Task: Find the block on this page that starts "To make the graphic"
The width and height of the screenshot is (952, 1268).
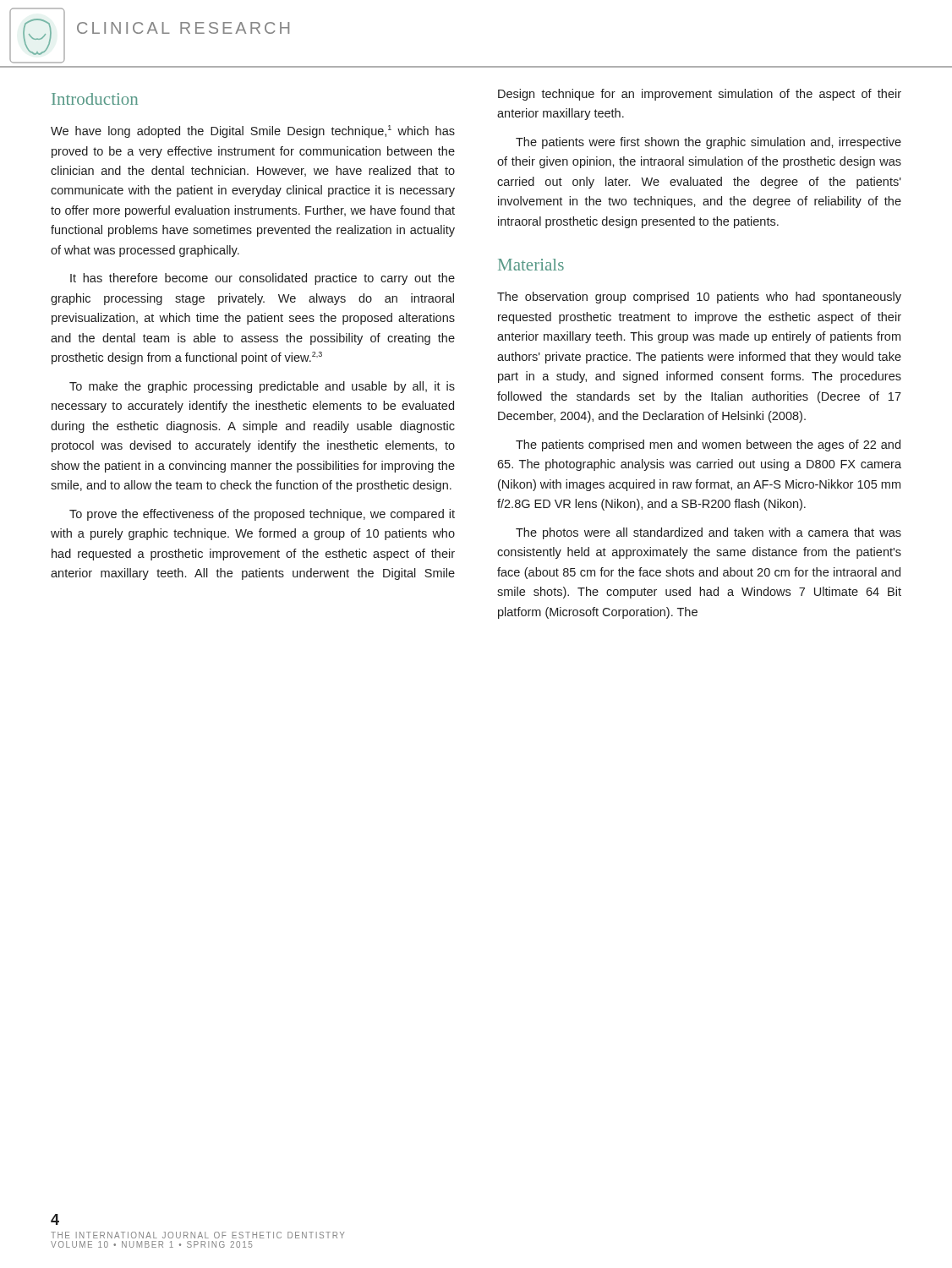Action: click(x=253, y=436)
